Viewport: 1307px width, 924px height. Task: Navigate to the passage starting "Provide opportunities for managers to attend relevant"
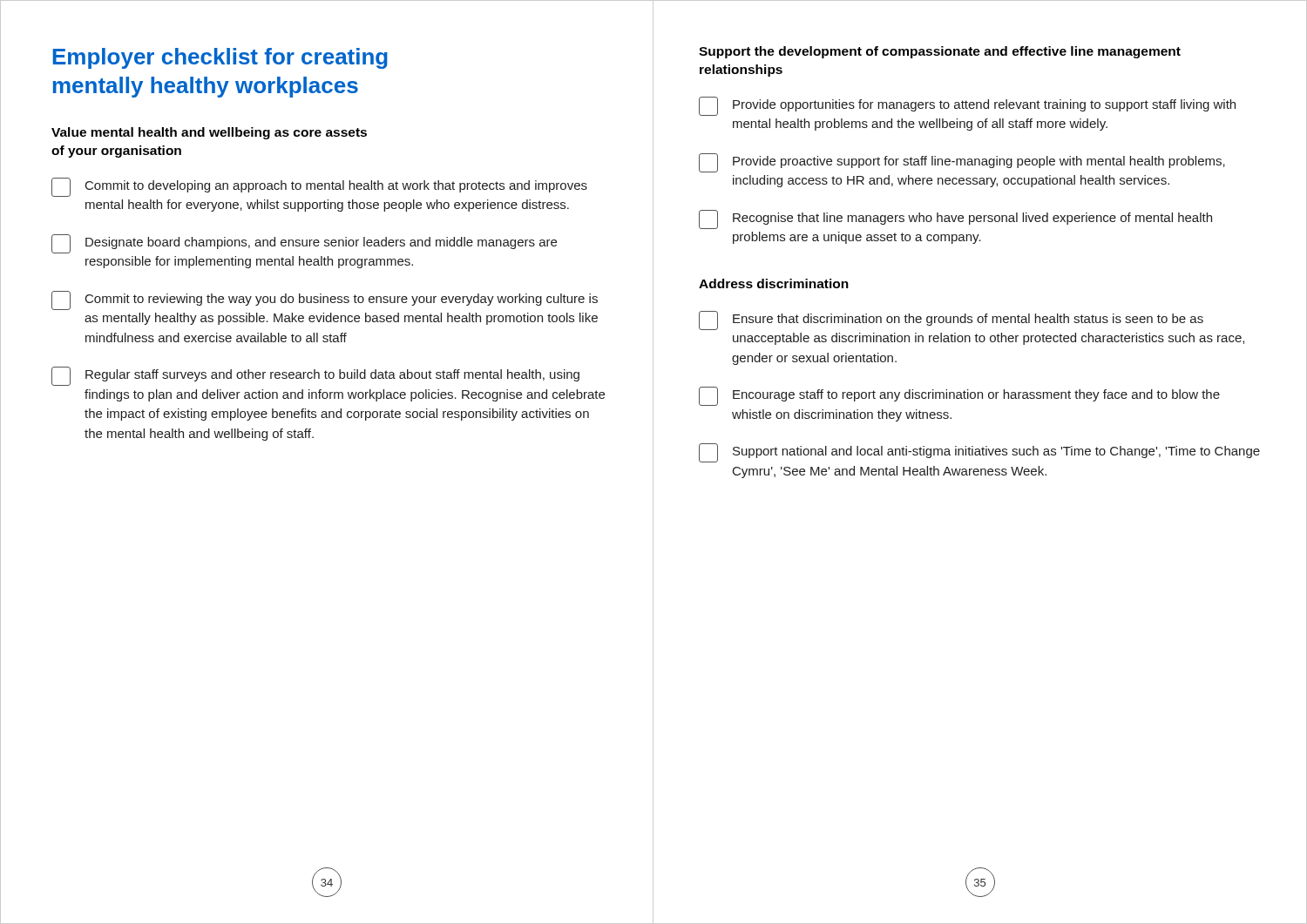980,114
